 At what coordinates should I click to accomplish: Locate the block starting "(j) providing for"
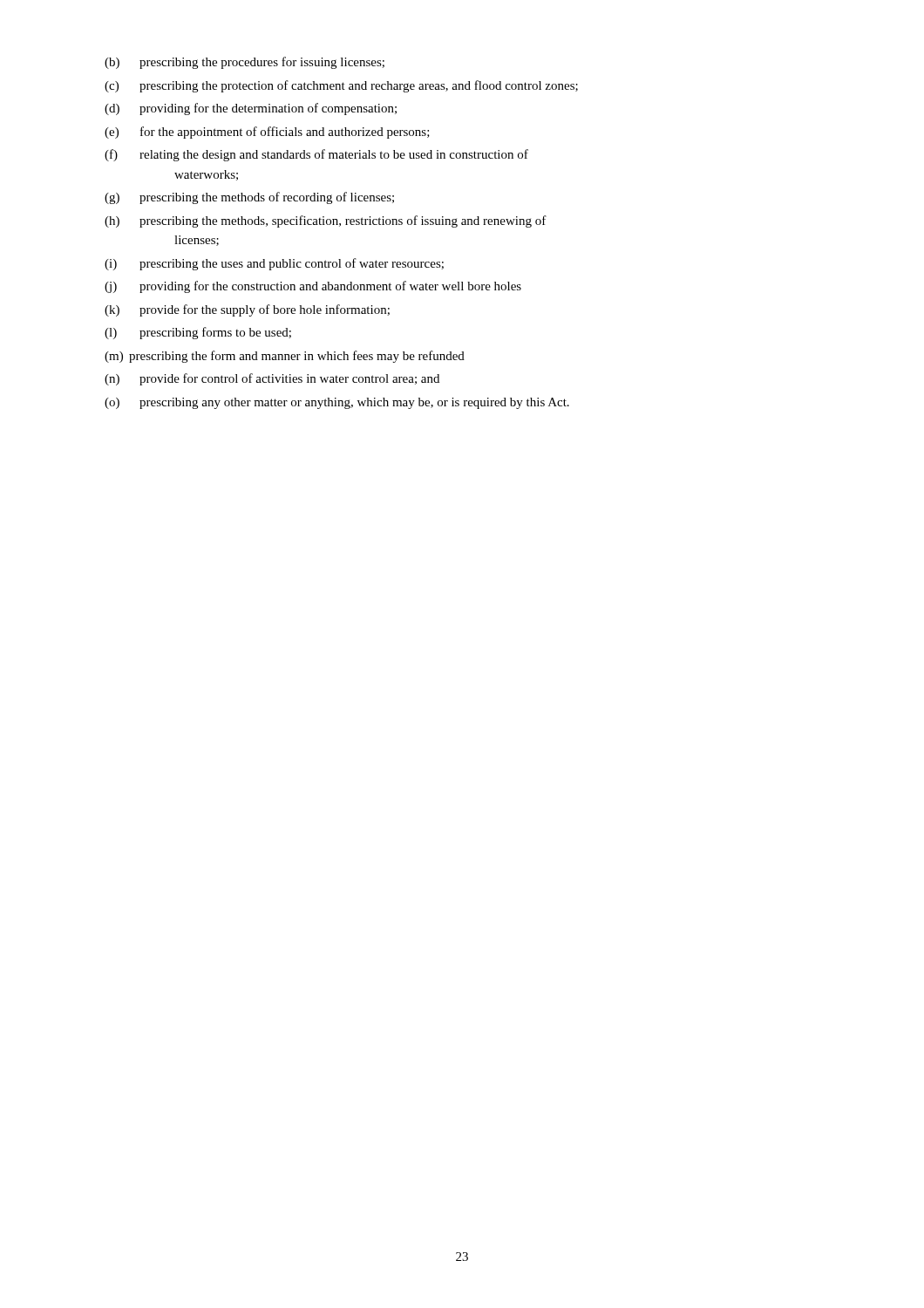[475, 286]
